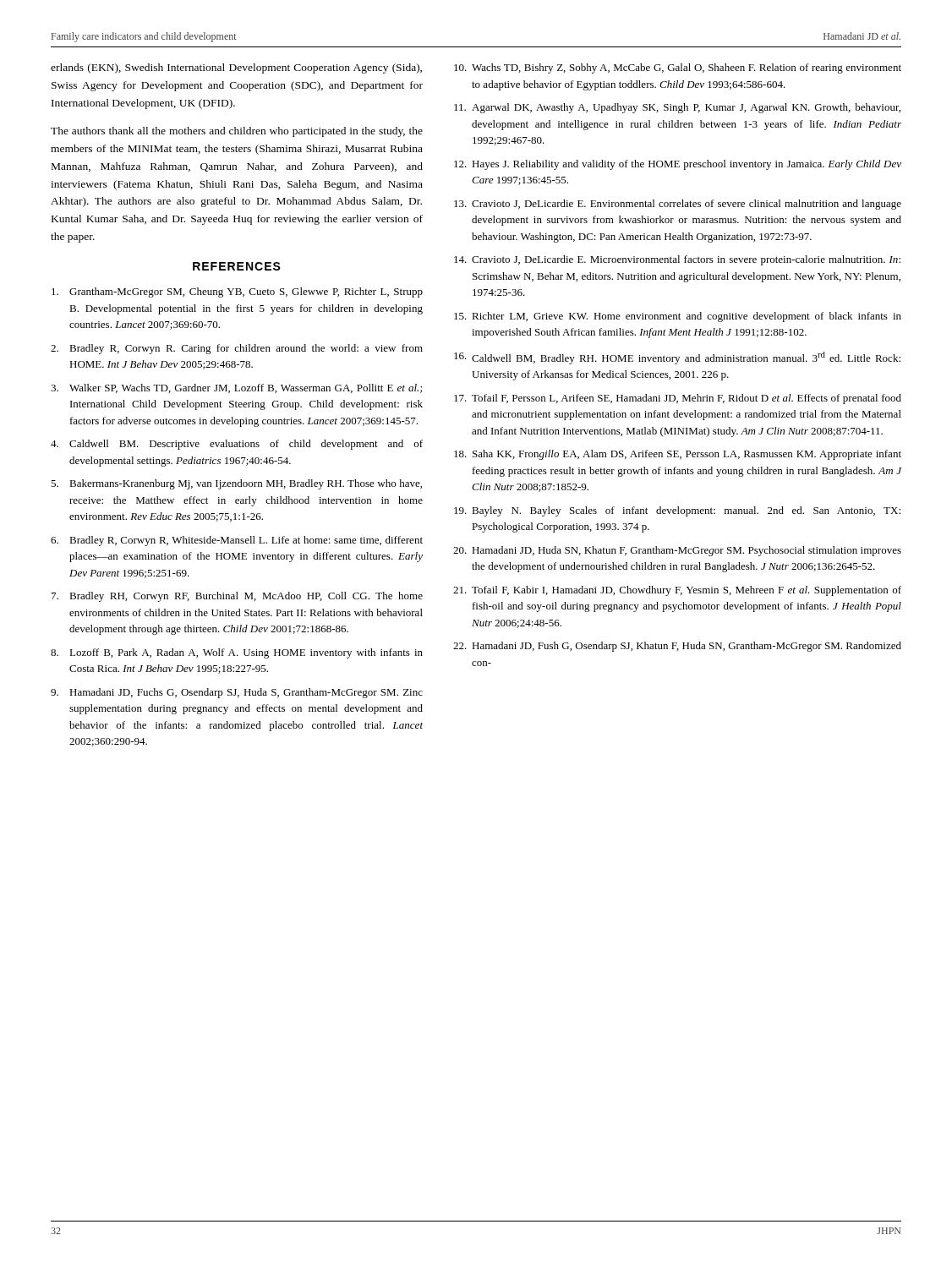Locate the passage starting "Grantham-McGregor SM, Cheung YB, Cueto S, Glewwe"

[237, 308]
